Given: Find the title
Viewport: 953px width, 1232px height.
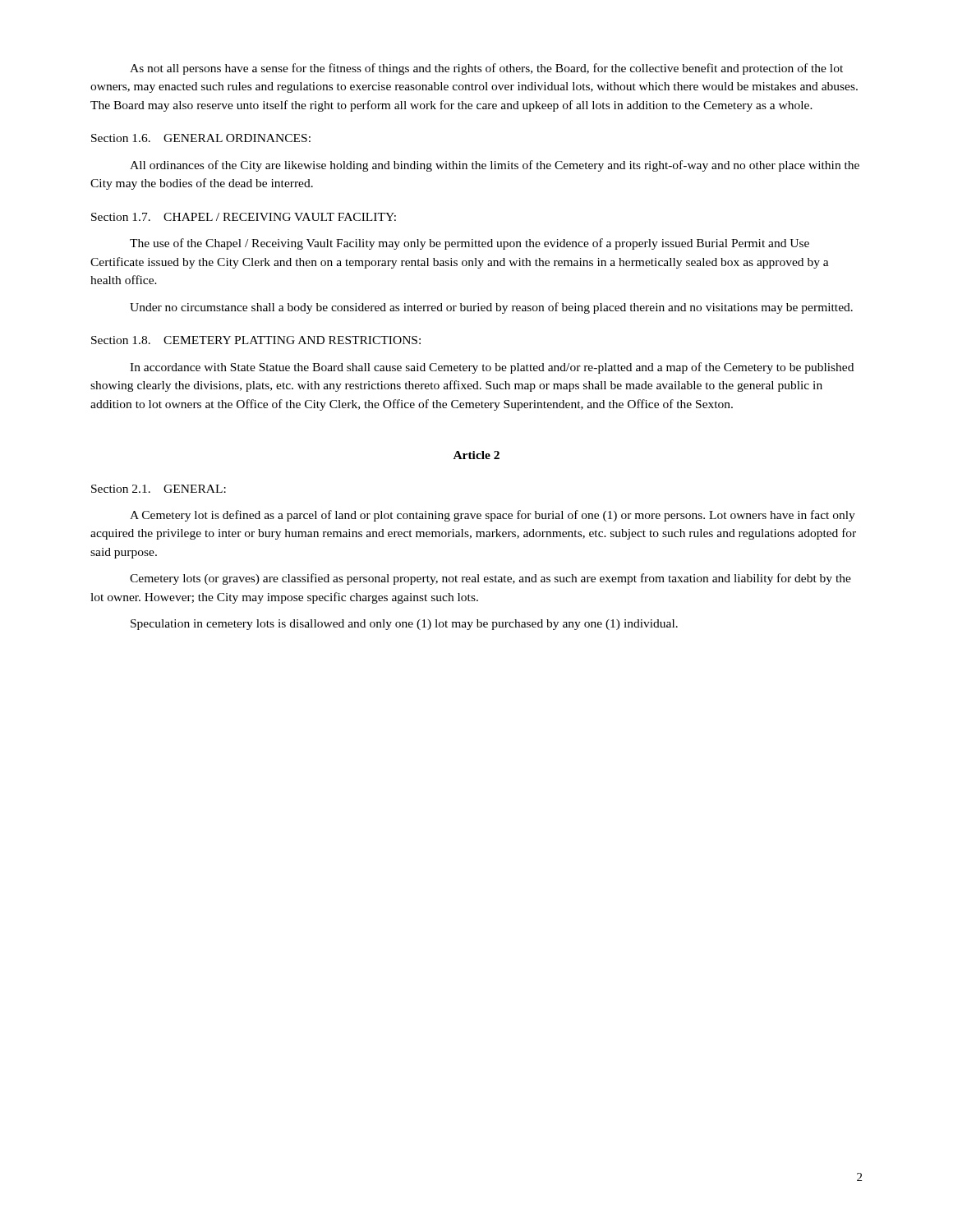Looking at the screenshot, I should coord(476,455).
